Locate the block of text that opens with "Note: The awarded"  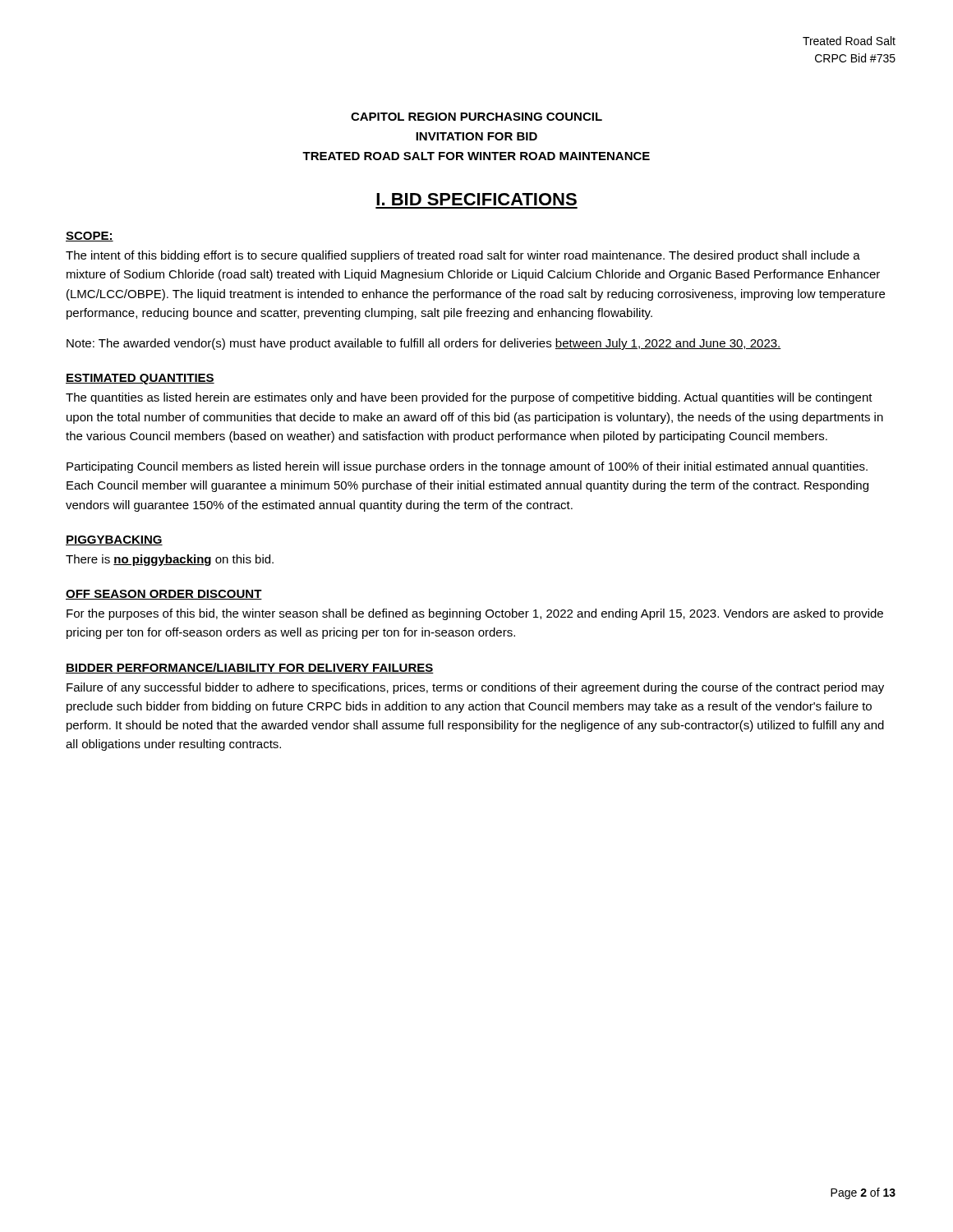(423, 343)
